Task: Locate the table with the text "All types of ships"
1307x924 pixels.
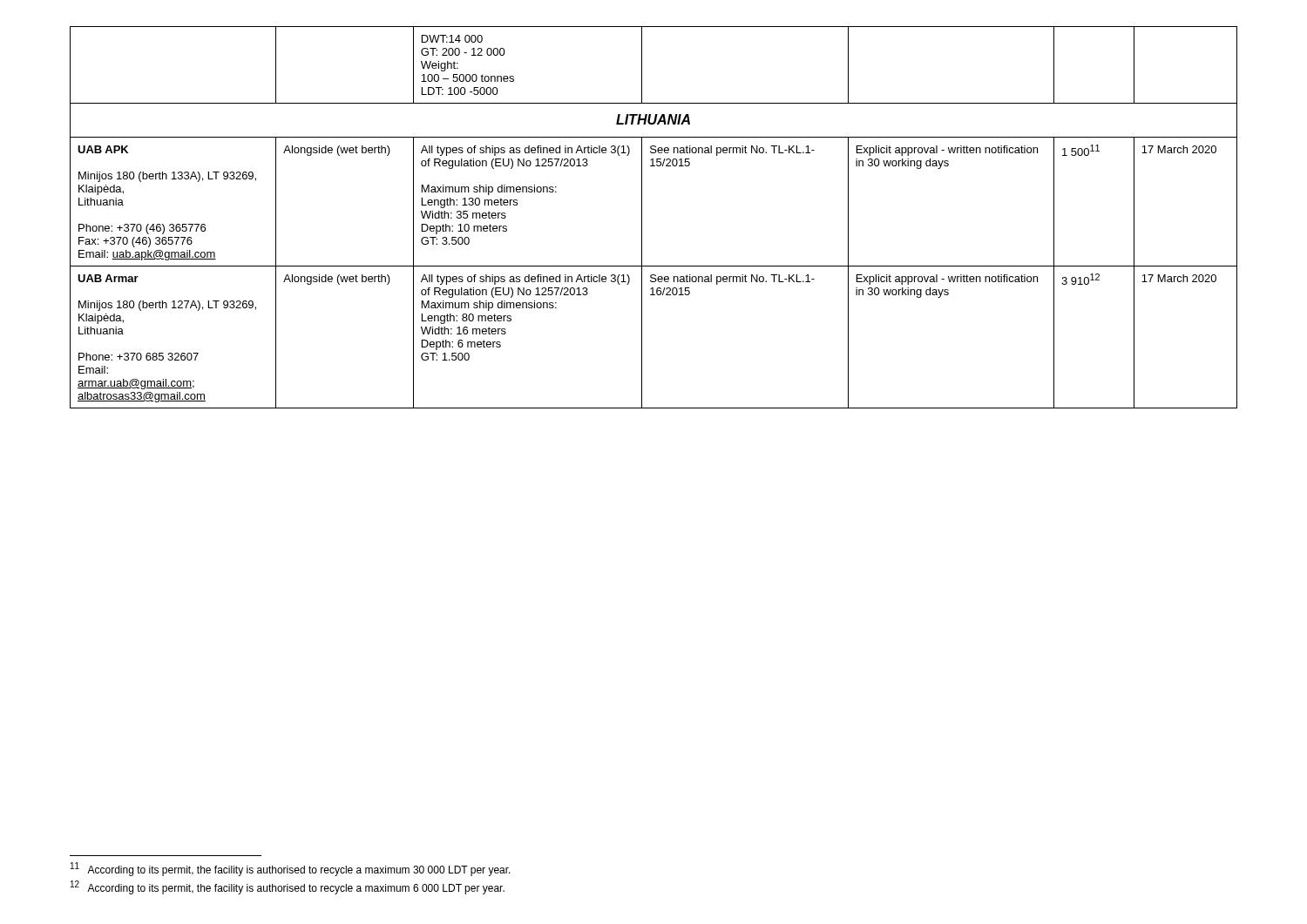Action: coord(654,217)
